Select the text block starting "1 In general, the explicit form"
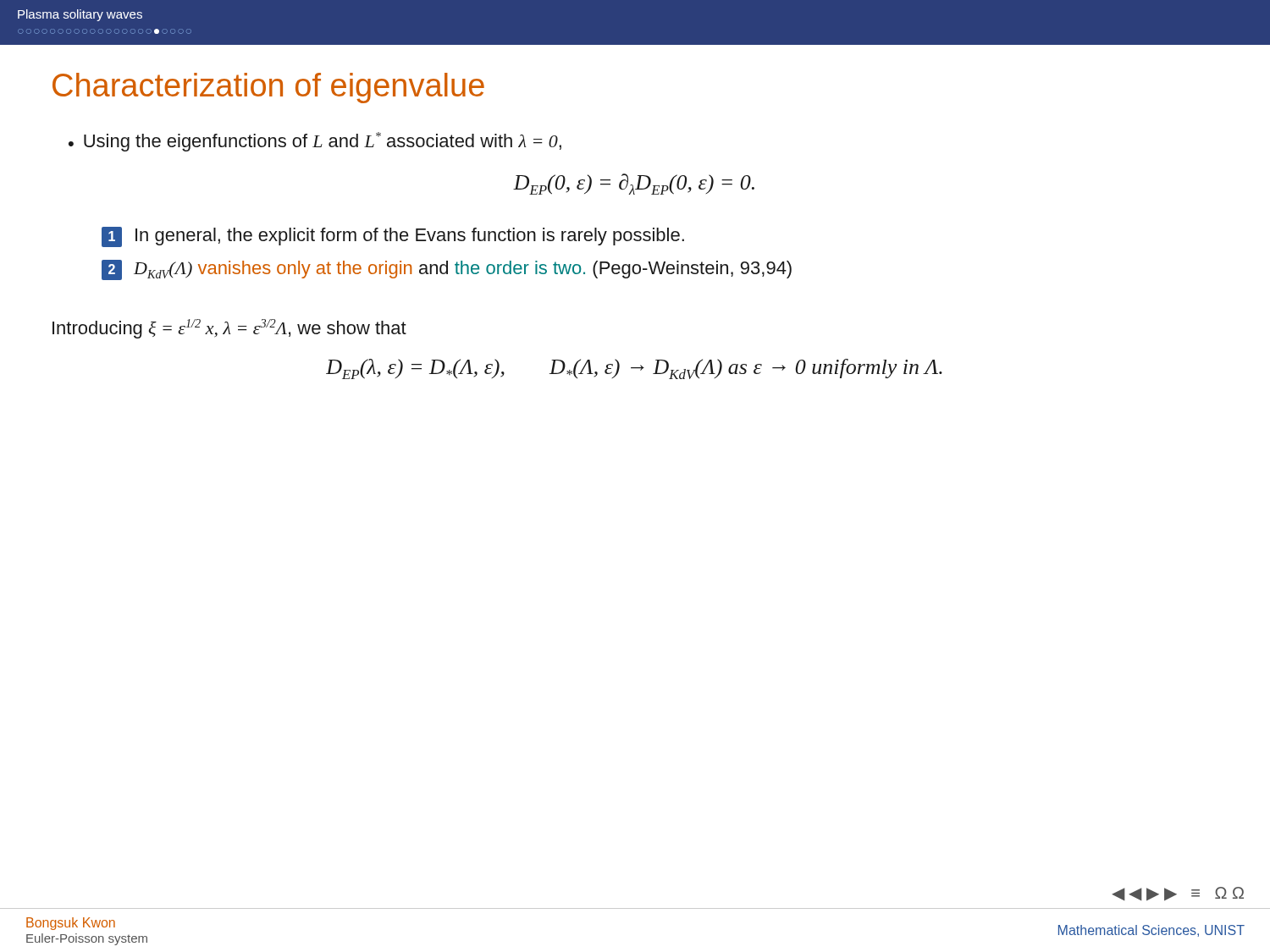This screenshot has height=952, width=1270. [394, 236]
